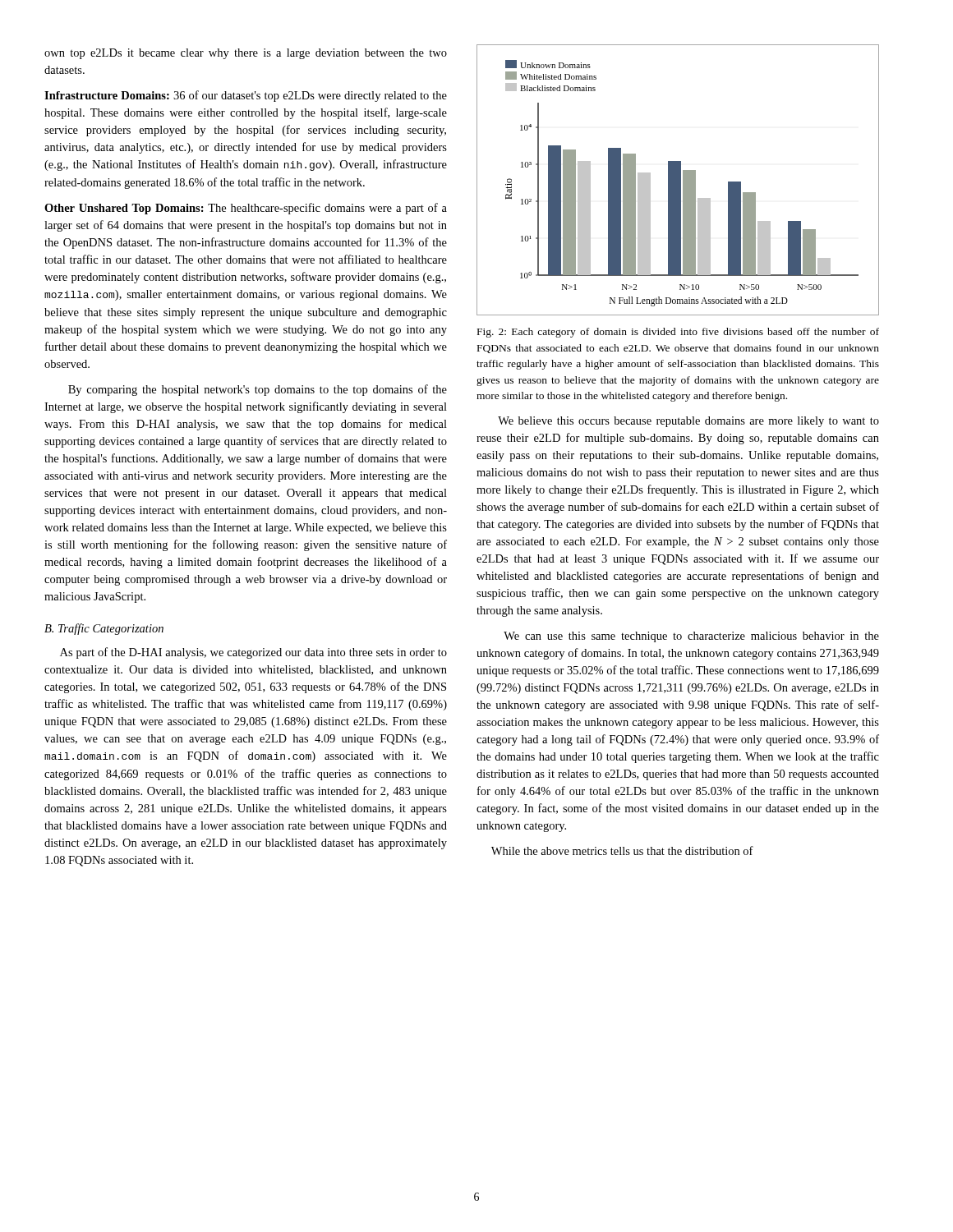Select the element starting "own top e2LDs it became clear why"

pos(246,62)
